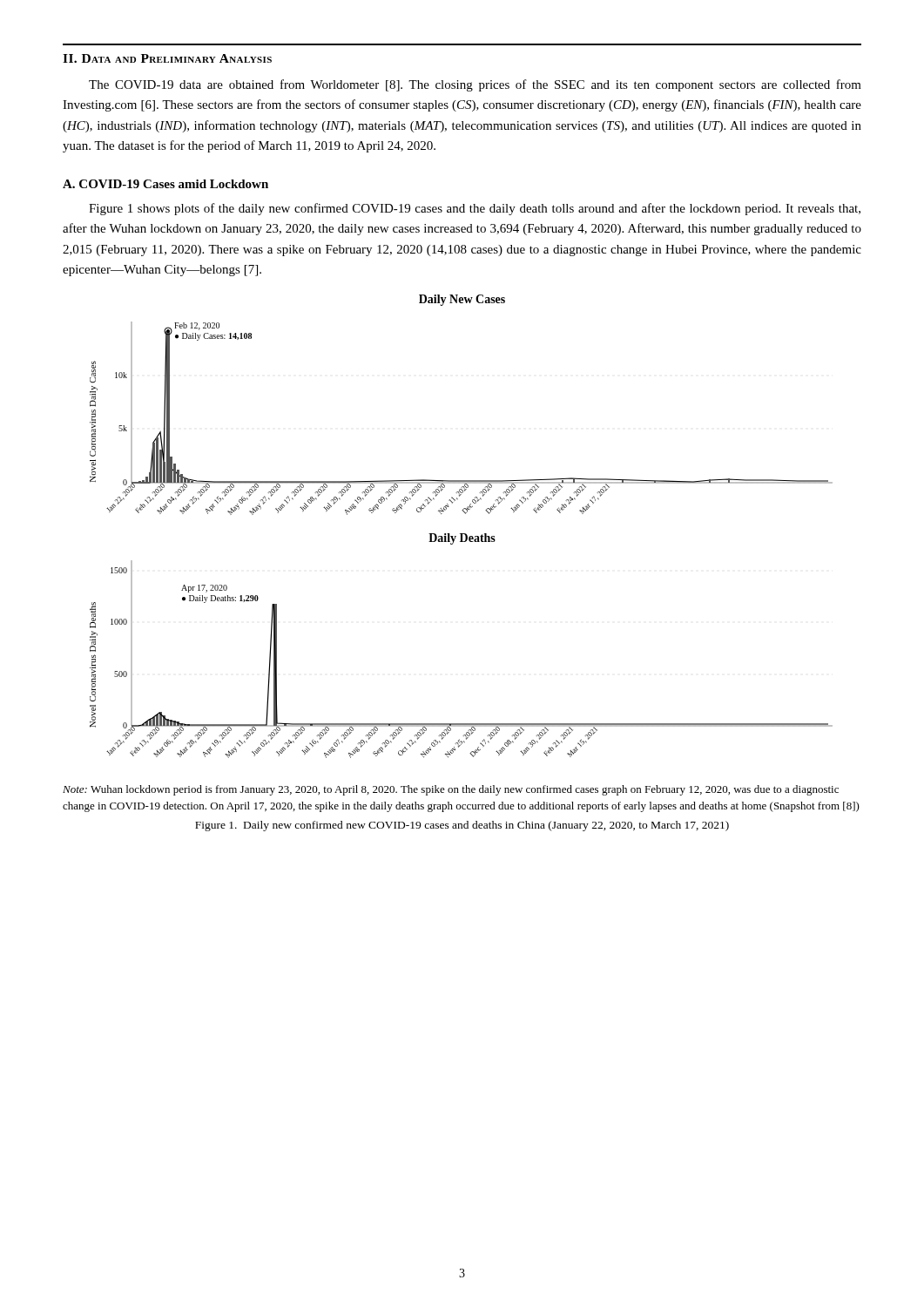924x1307 pixels.
Task: Point to the block beginning "Note: Wuhan lockdown period is"
Action: pyautogui.click(x=461, y=797)
